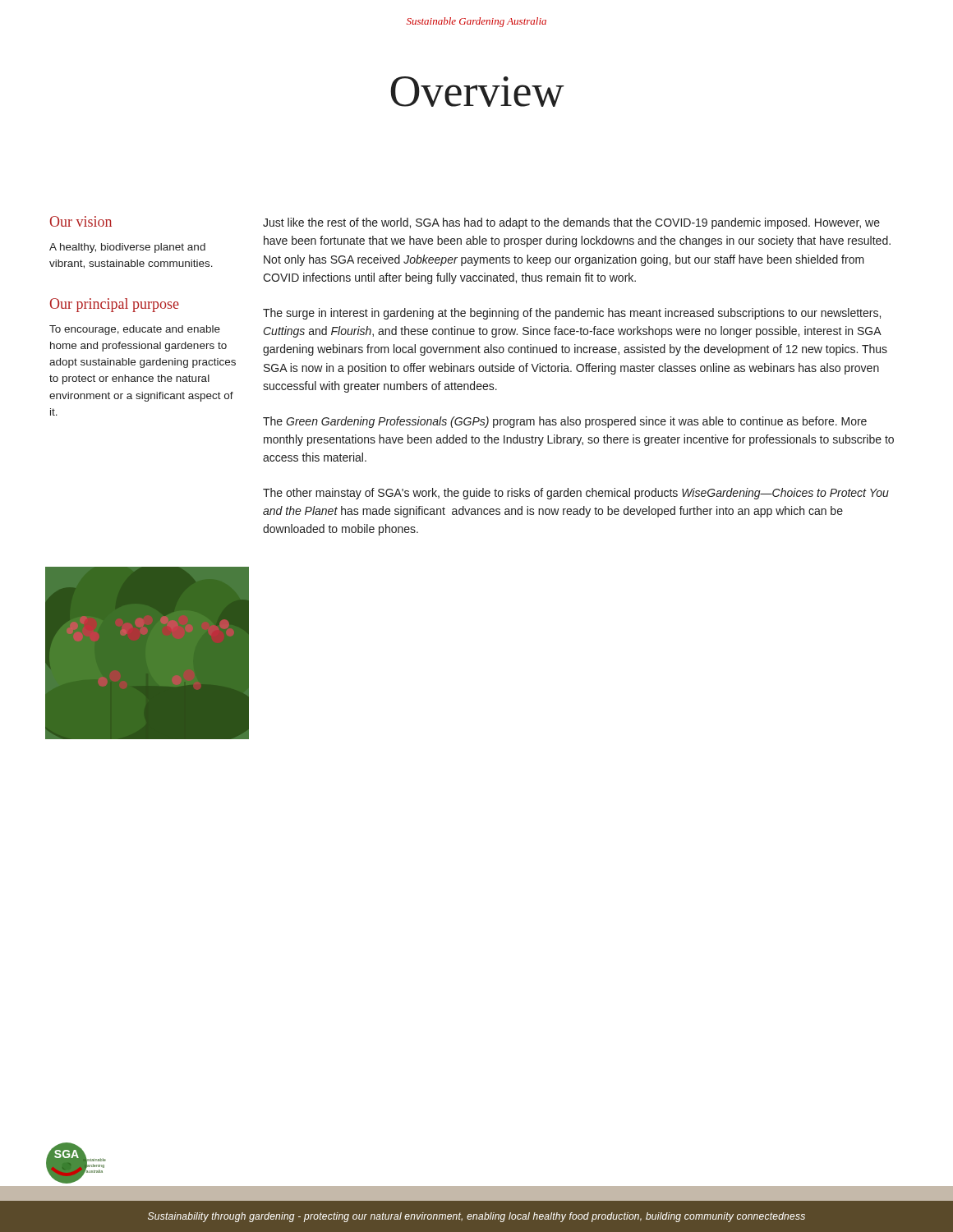This screenshot has width=953, height=1232.
Task: Click the passage that begins "Just like the rest of"
Action: click(x=583, y=250)
